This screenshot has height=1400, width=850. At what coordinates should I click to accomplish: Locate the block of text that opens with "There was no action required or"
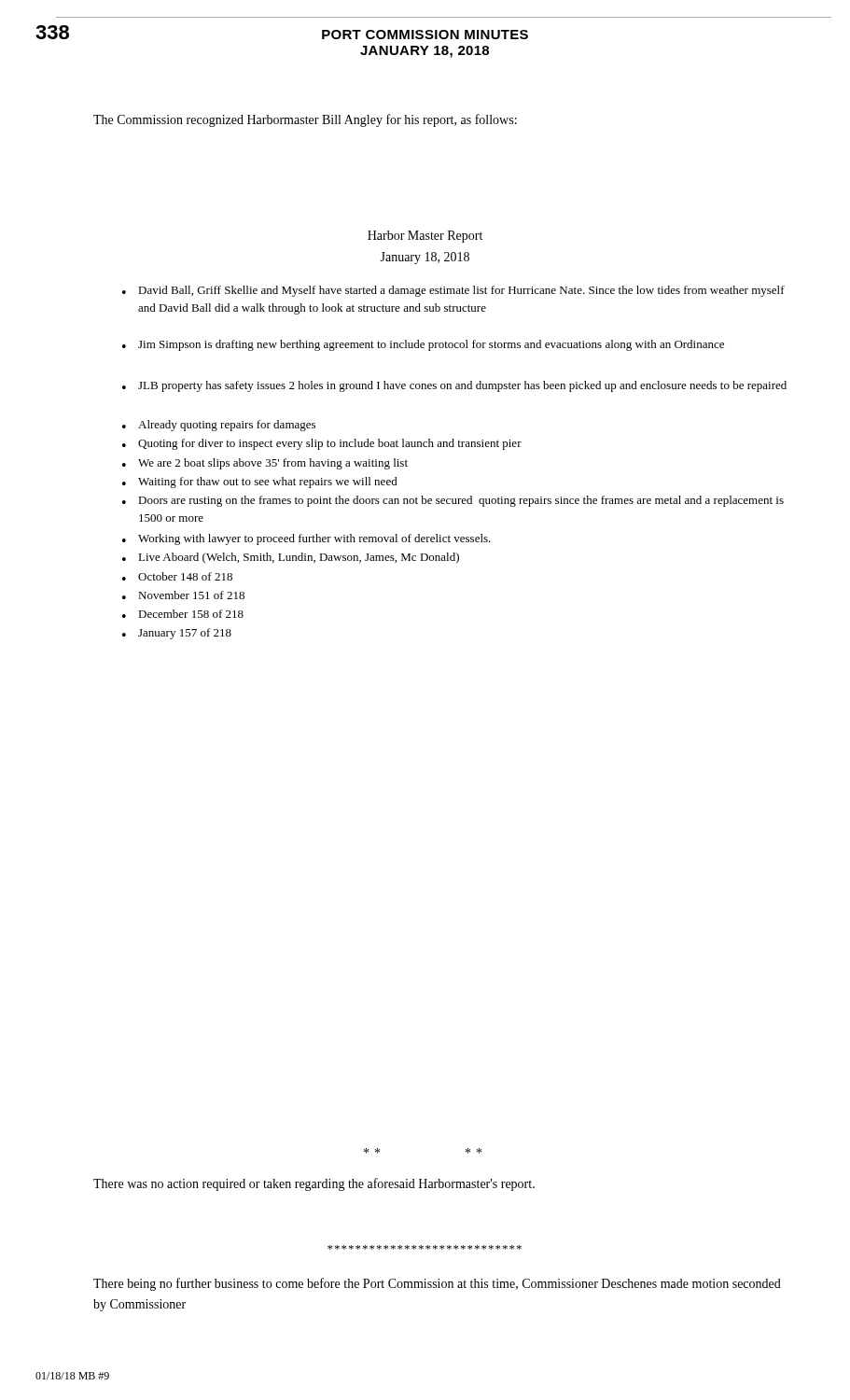314,1184
